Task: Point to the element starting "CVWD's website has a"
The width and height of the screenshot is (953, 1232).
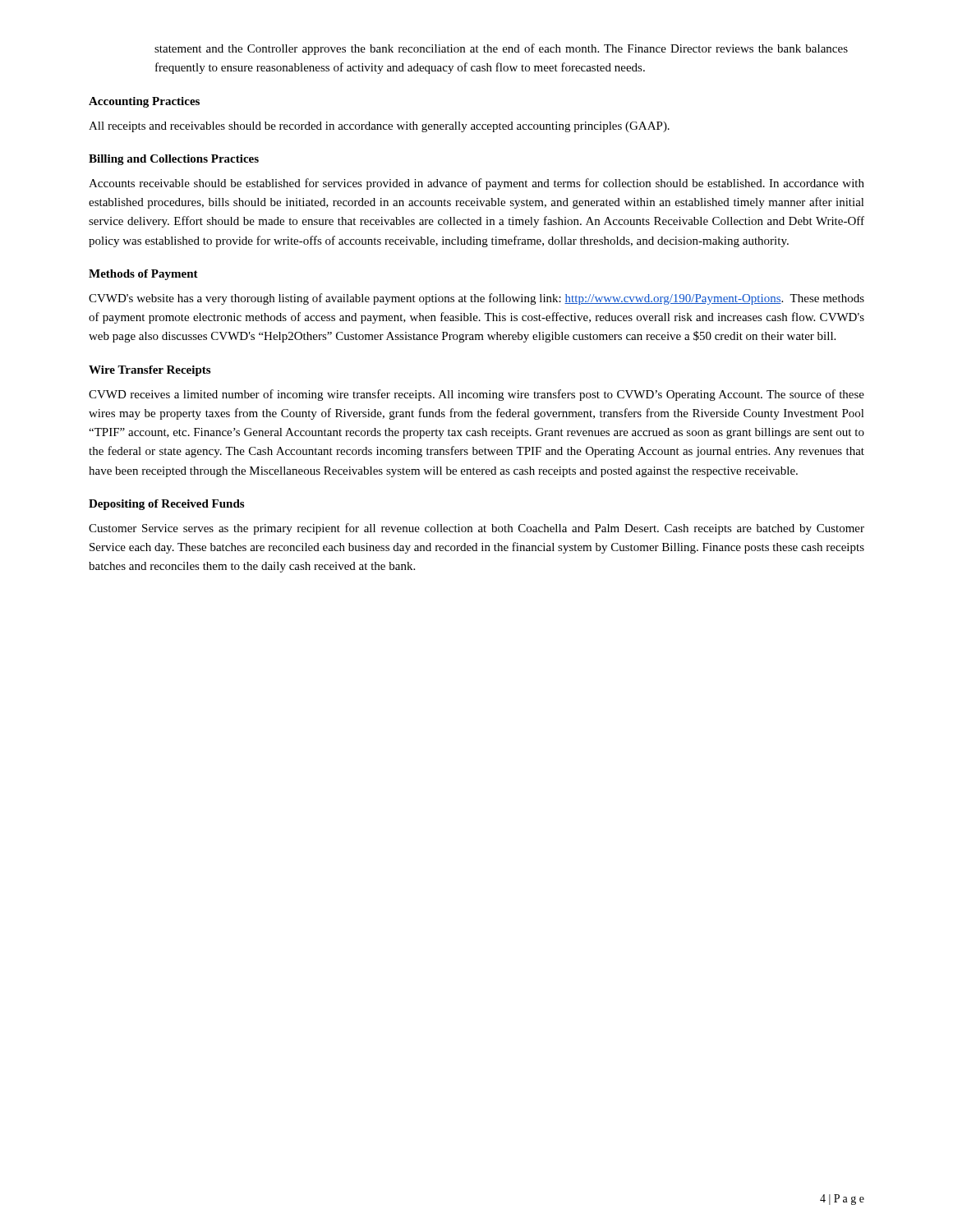Action: tap(476, 317)
